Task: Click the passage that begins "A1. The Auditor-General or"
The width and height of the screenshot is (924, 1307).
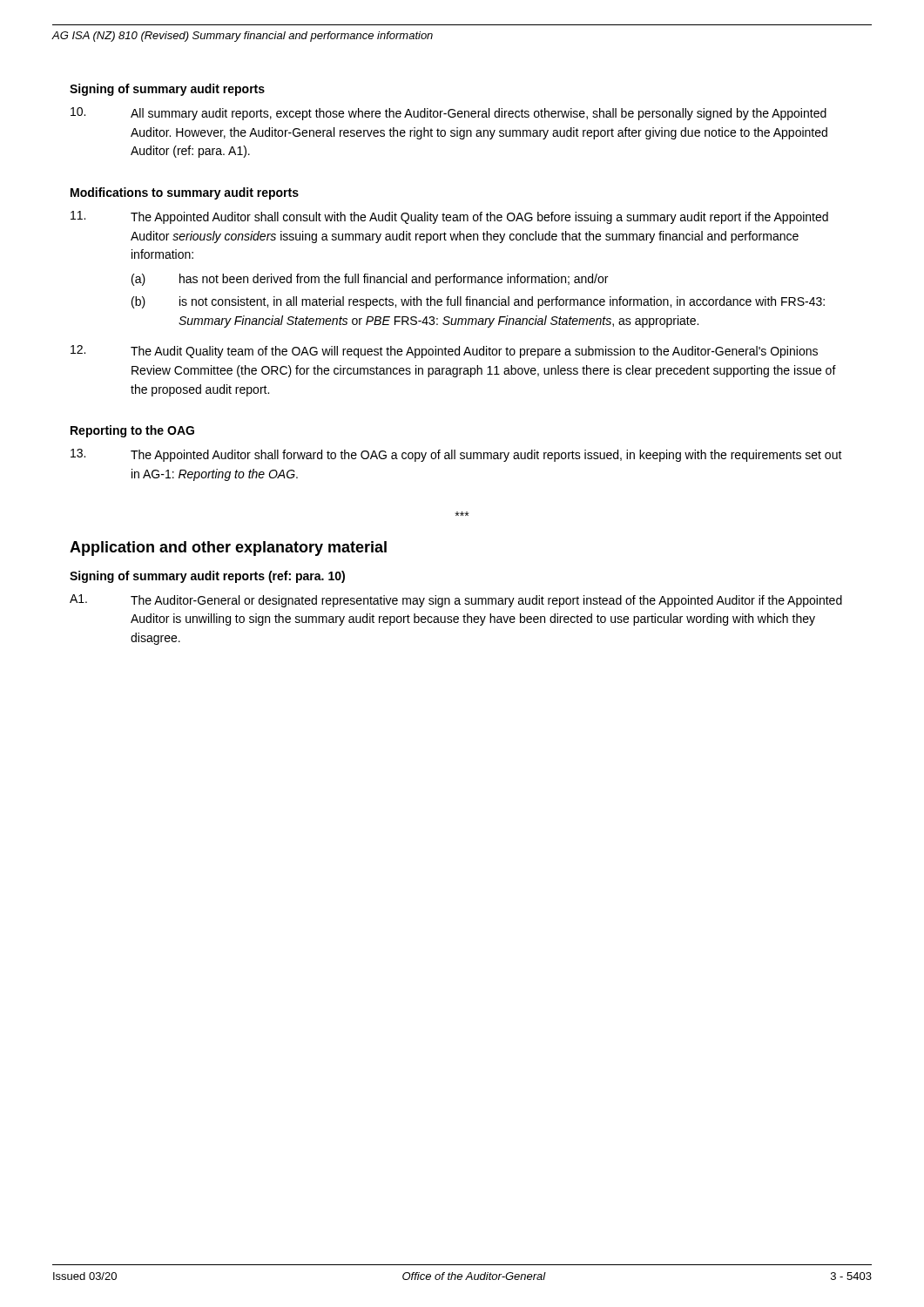Action: (462, 620)
